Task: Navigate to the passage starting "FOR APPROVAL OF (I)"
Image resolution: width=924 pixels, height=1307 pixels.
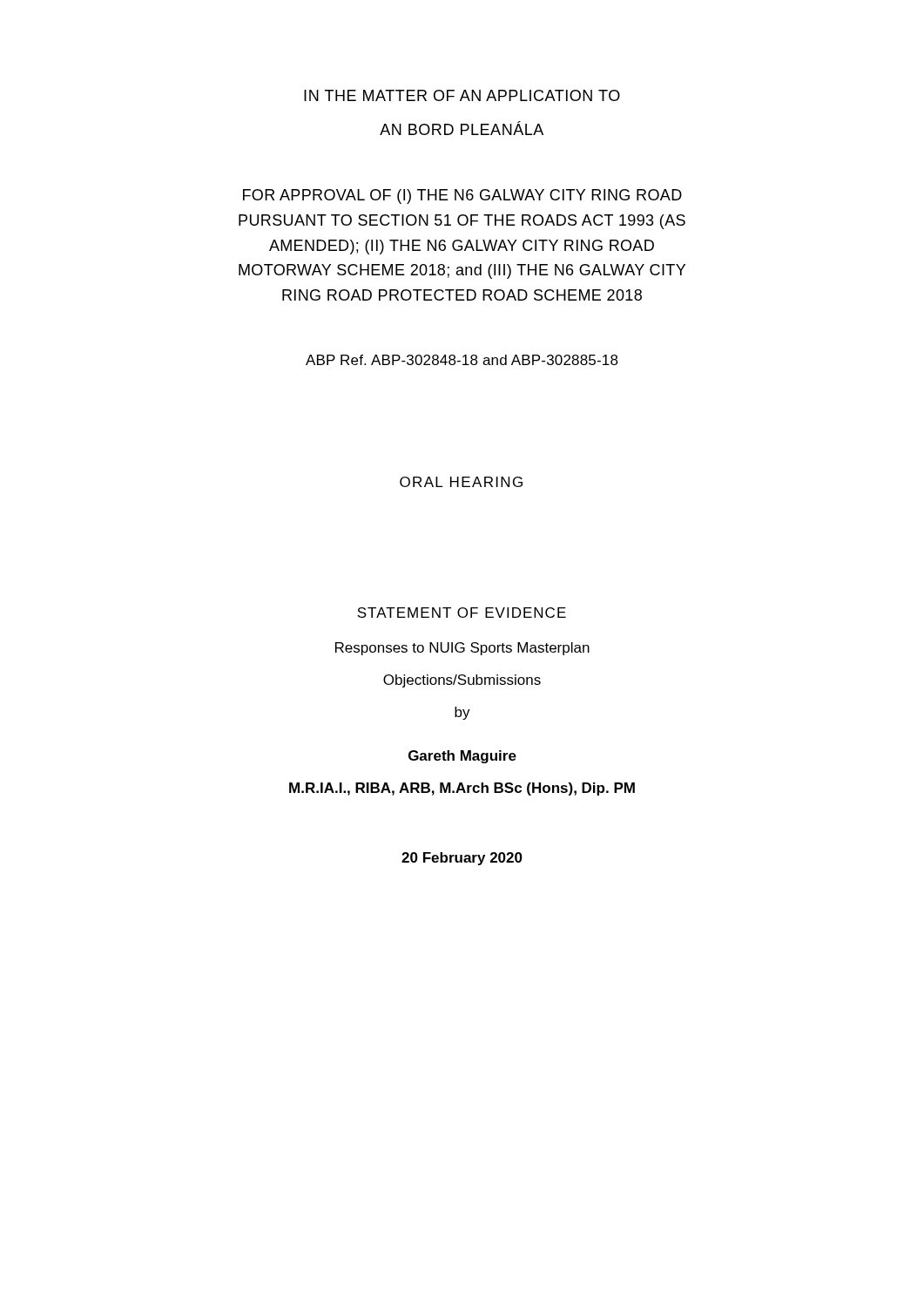Action: 462,246
